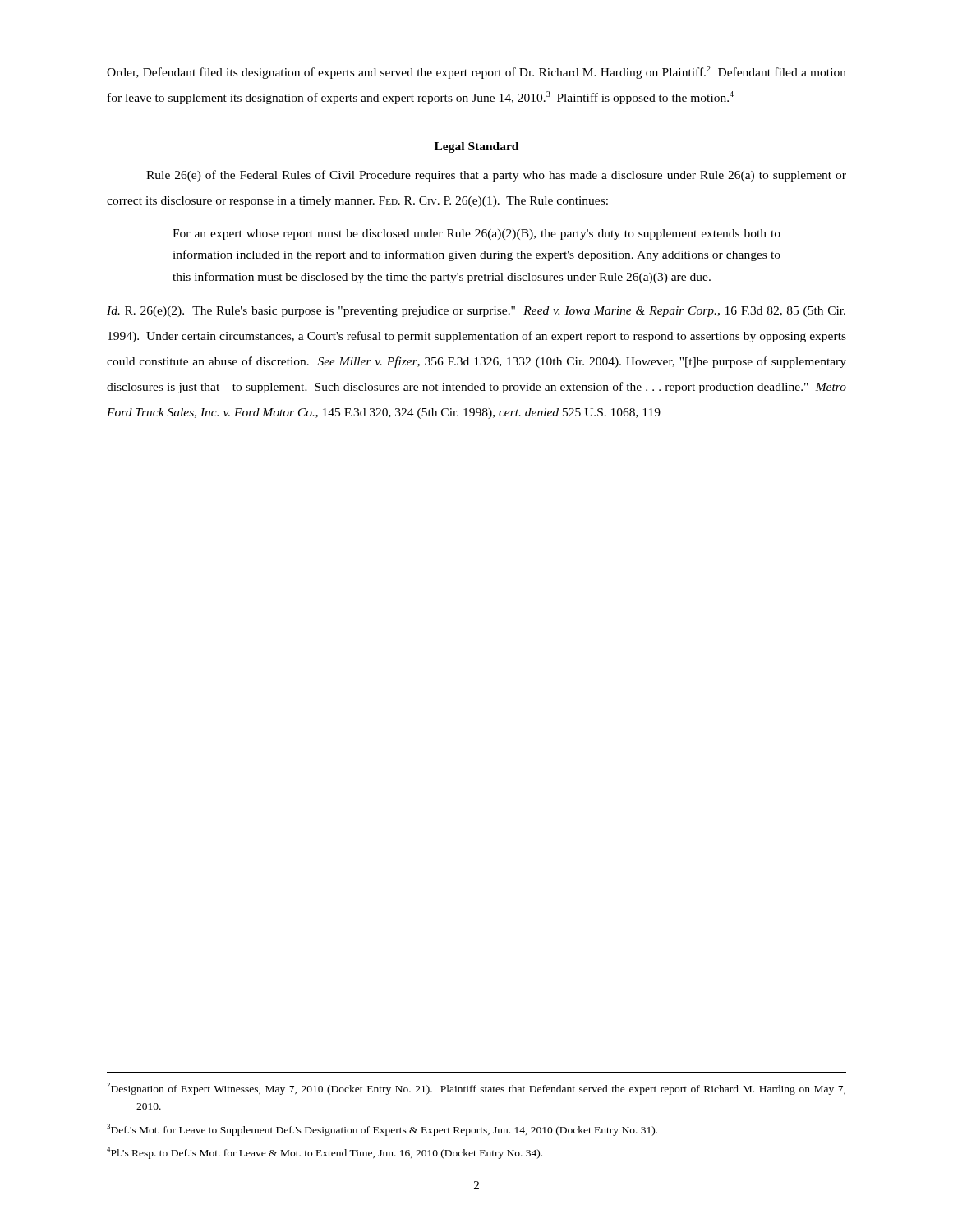
Task: Locate the text block starting "Order, Defendant filed its designation of"
Action: coord(476,84)
